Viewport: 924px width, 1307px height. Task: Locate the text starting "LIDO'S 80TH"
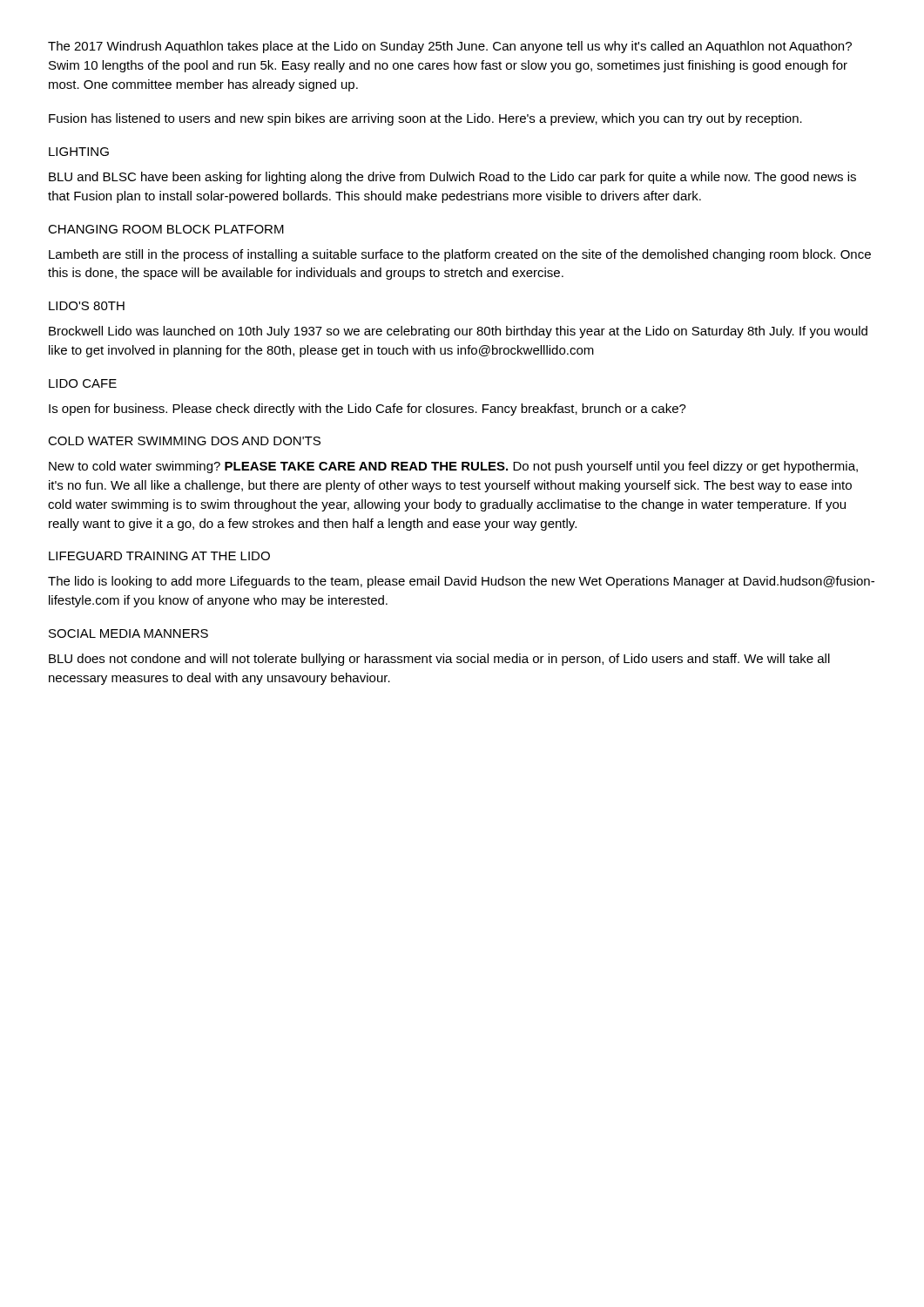pos(87,305)
